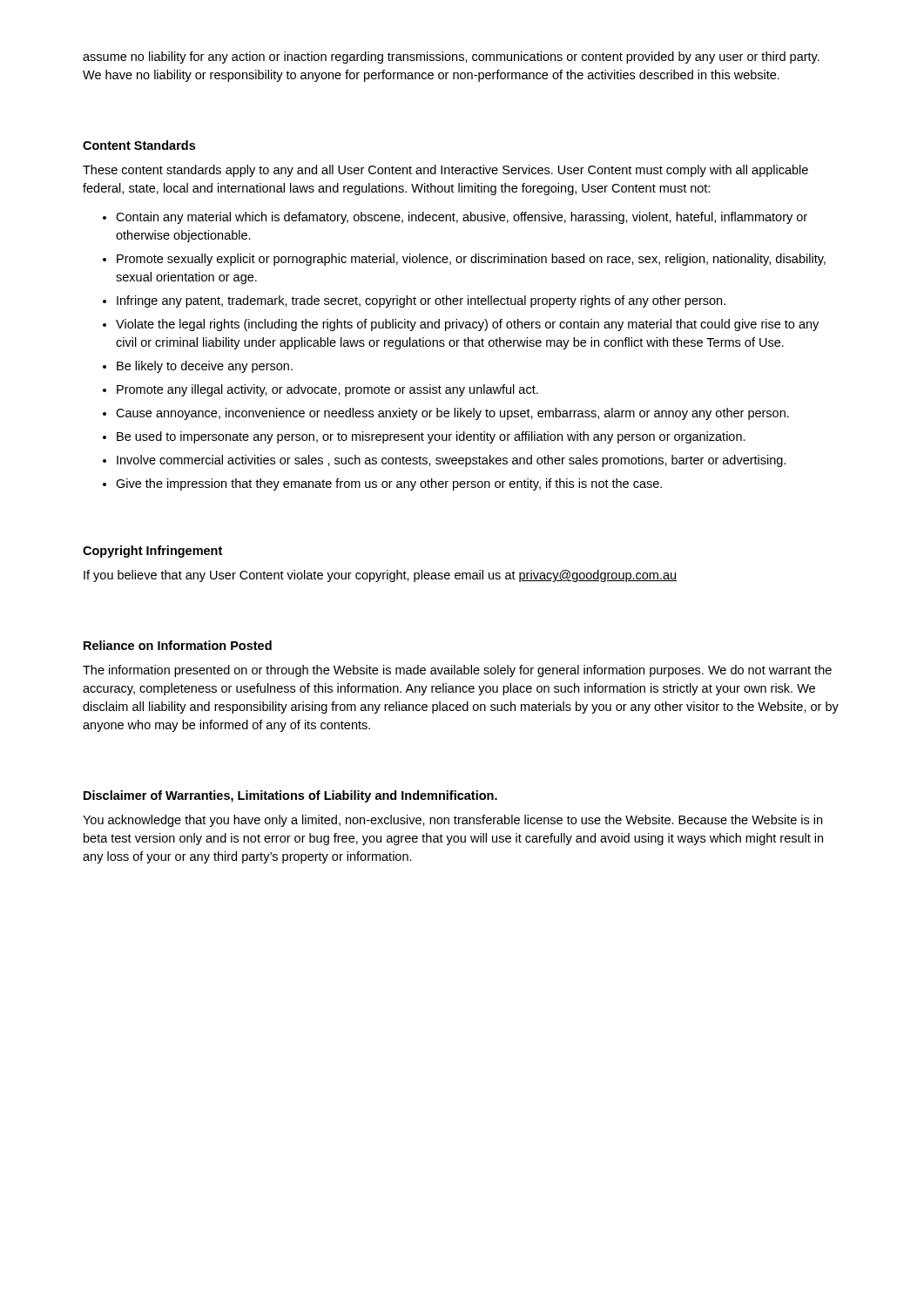Image resolution: width=924 pixels, height=1307 pixels.
Task: Find the region starting "You acknowledge that you have only"
Action: tap(453, 839)
